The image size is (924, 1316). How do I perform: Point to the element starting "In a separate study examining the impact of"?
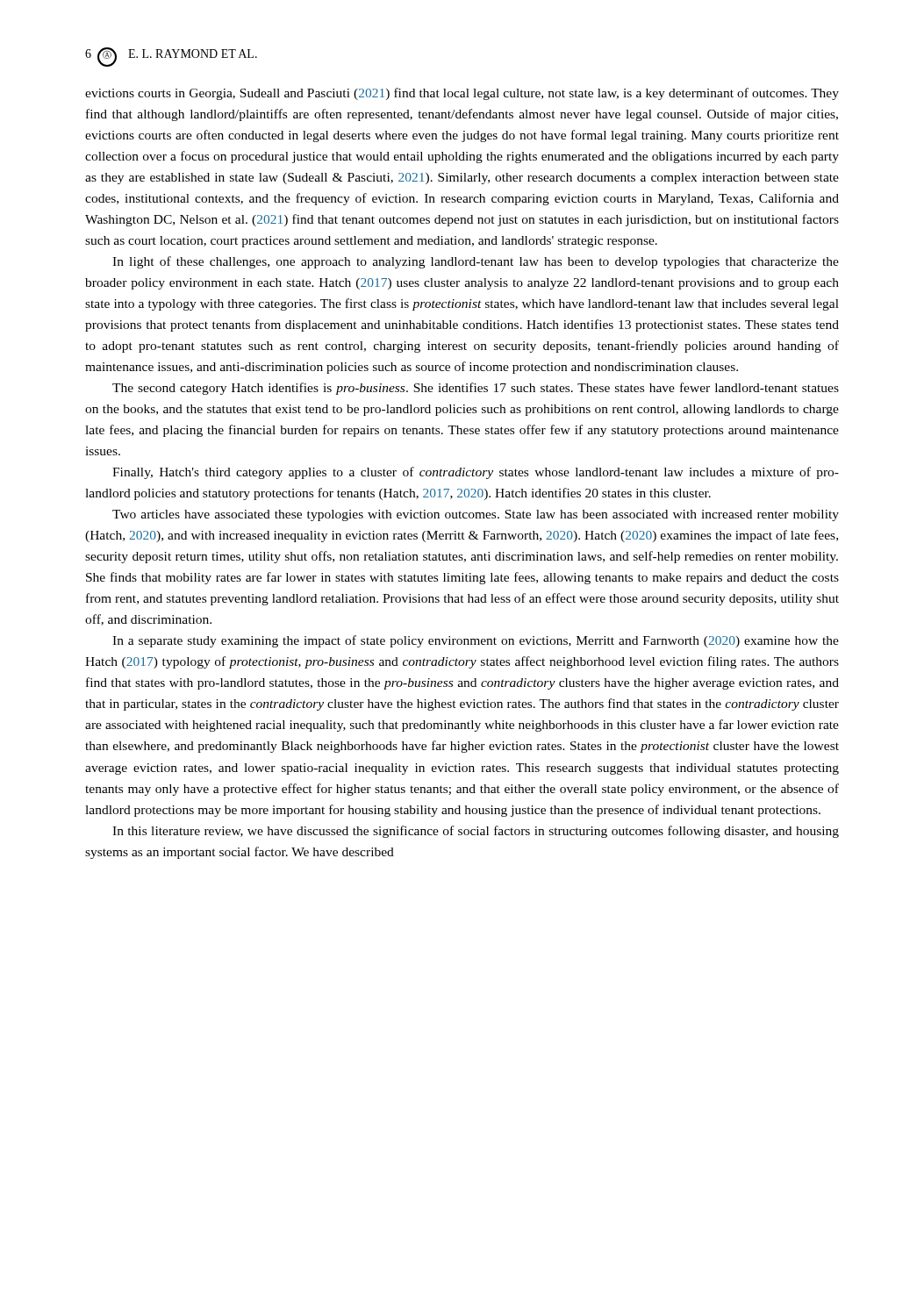coord(462,725)
